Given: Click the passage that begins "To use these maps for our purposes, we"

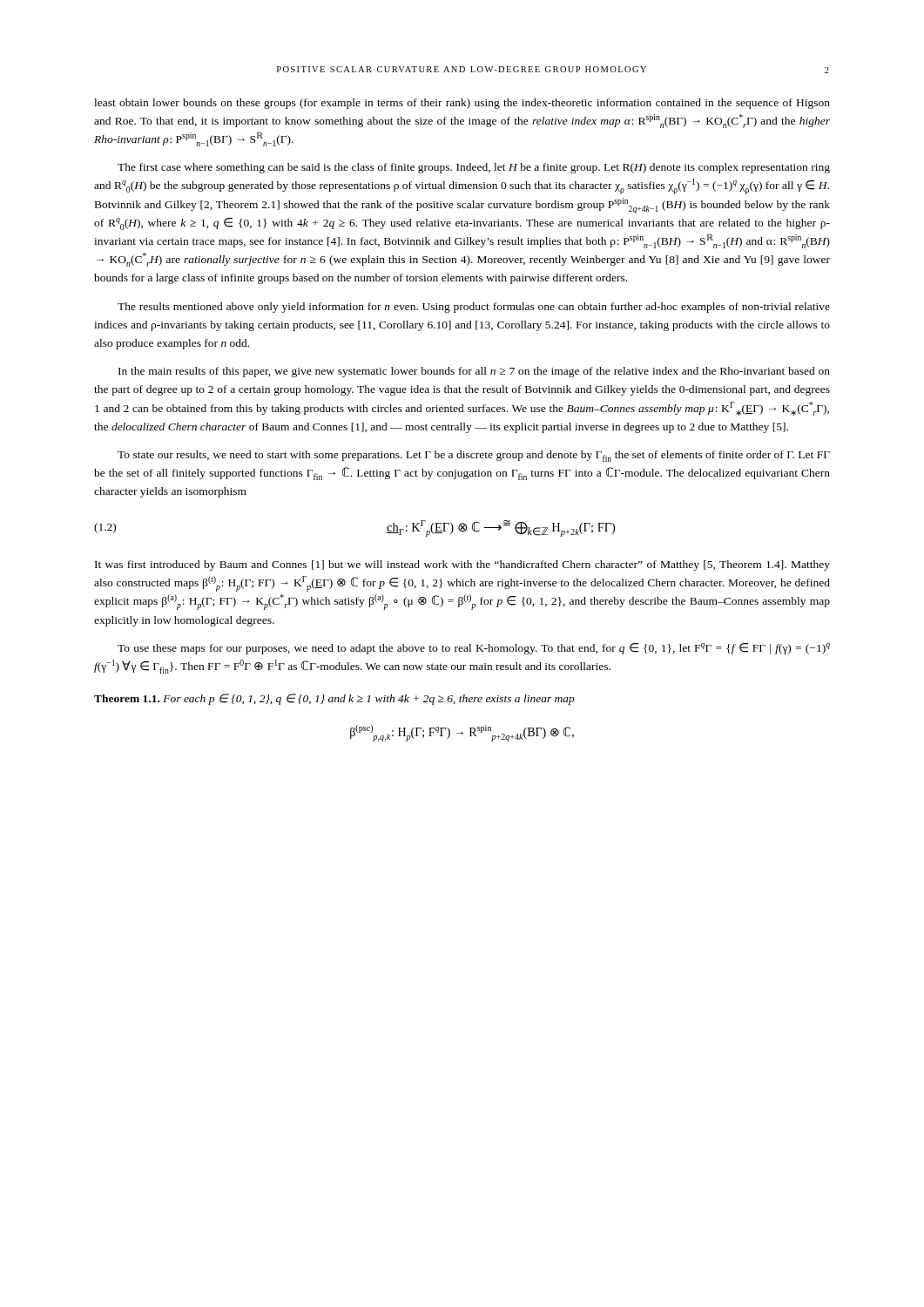Looking at the screenshot, I should pos(462,657).
